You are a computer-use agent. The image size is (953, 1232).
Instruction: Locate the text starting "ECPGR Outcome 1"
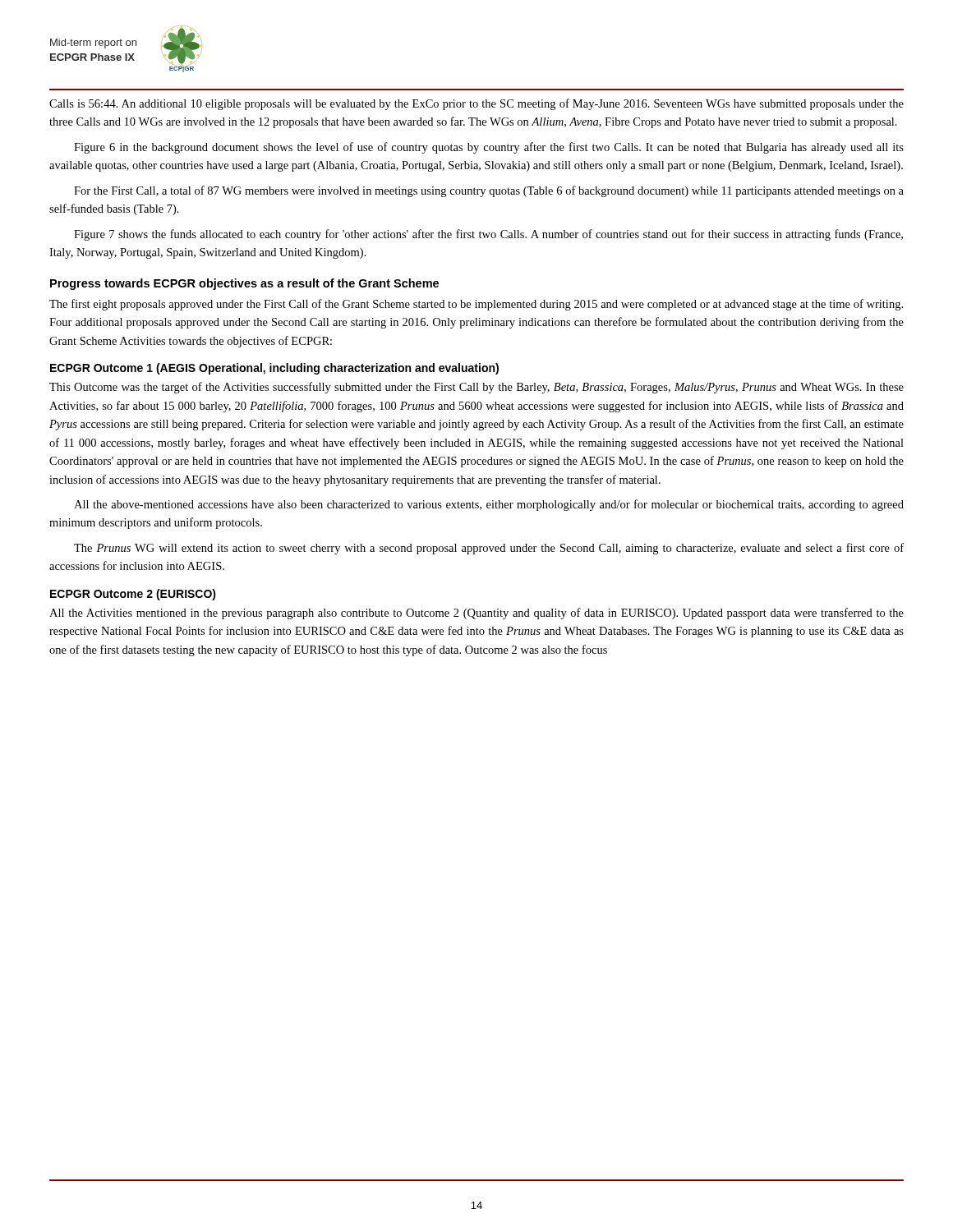tap(274, 368)
